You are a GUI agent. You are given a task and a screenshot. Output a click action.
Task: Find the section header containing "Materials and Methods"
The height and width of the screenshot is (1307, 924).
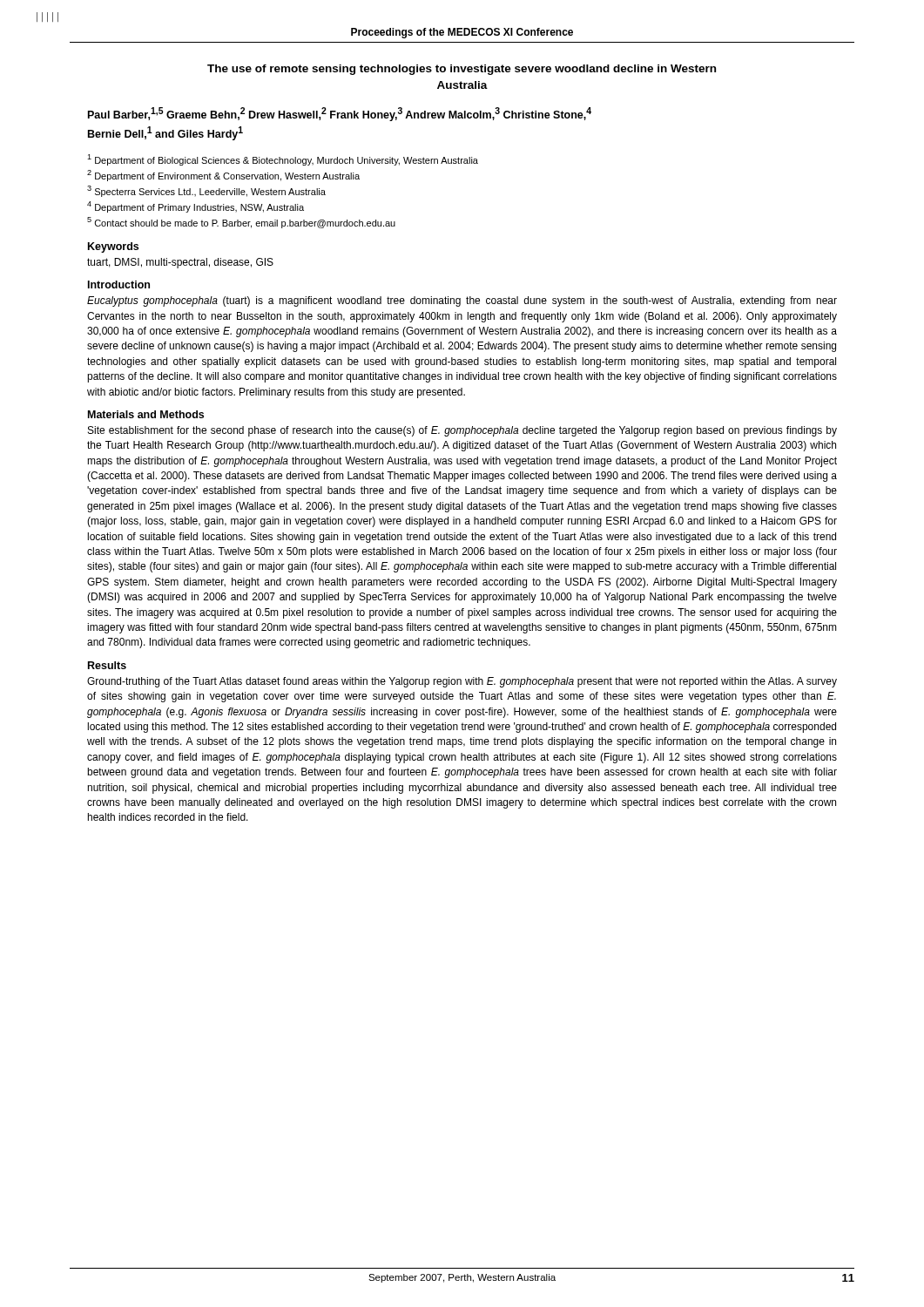[146, 415]
